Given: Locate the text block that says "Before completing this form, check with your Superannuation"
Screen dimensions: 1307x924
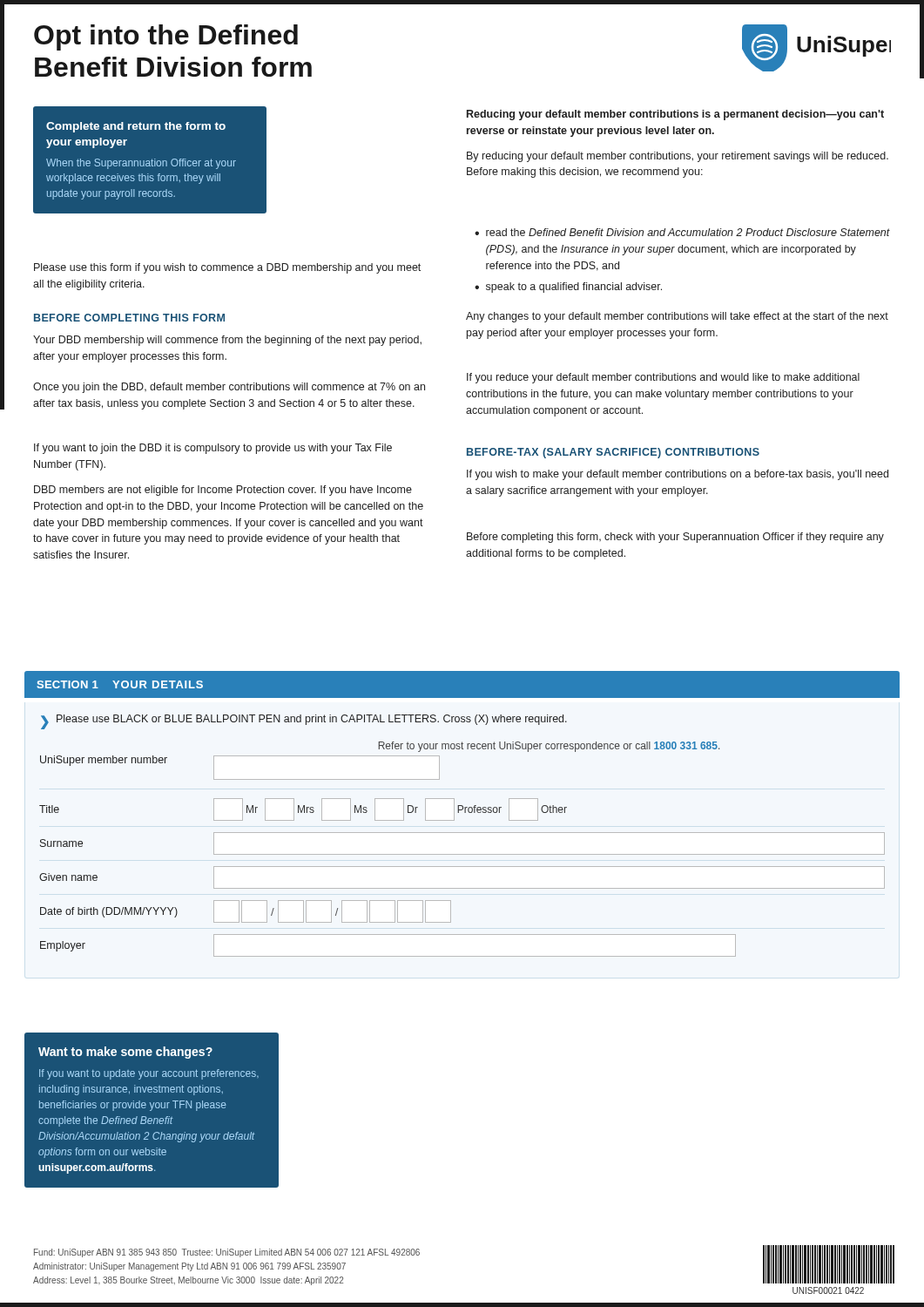Looking at the screenshot, I should pos(680,545).
